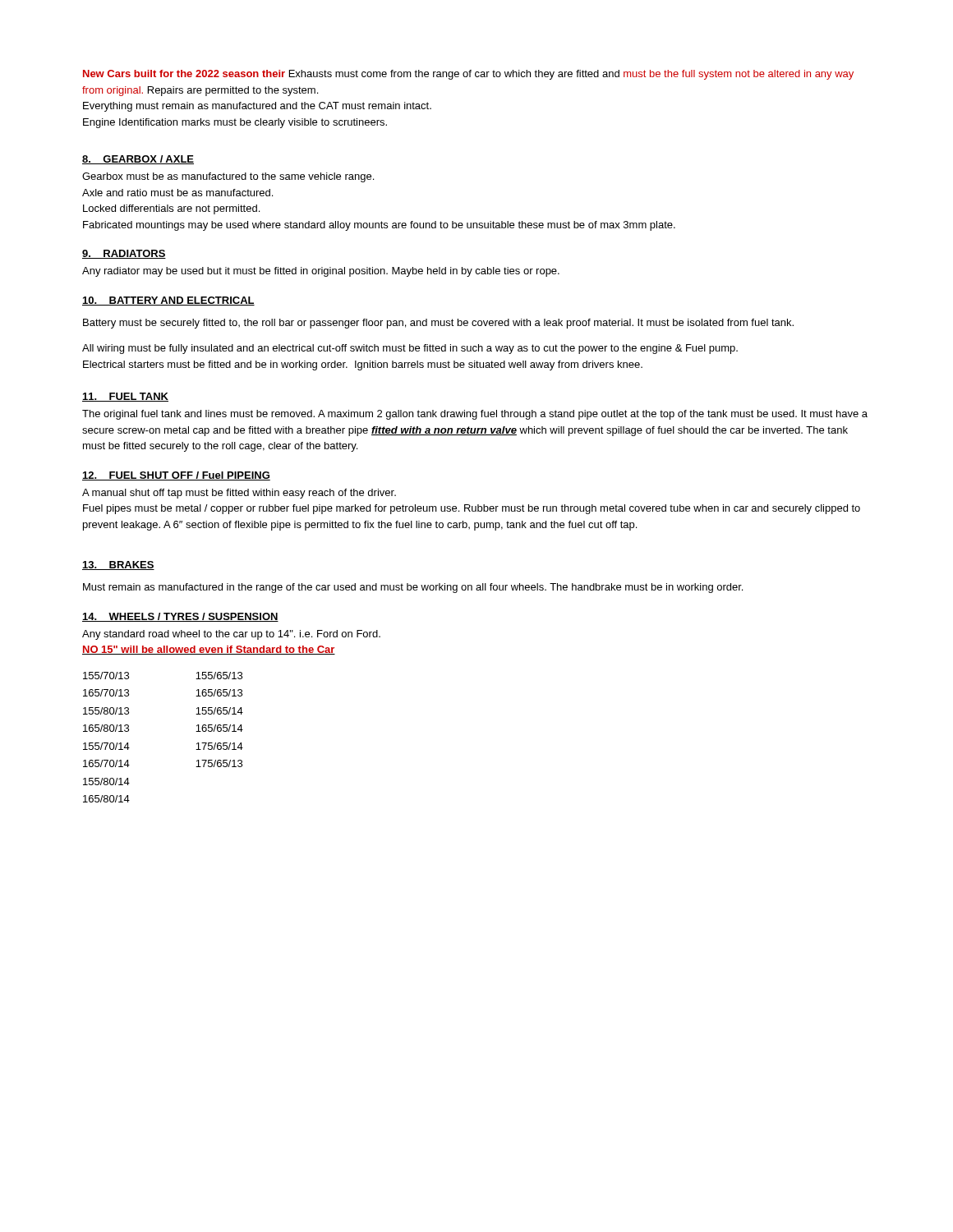Where is the section header that starts "12. FUEL SHUT OFF / Fuel"?
The height and width of the screenshot is (1232, 953).
176,475
